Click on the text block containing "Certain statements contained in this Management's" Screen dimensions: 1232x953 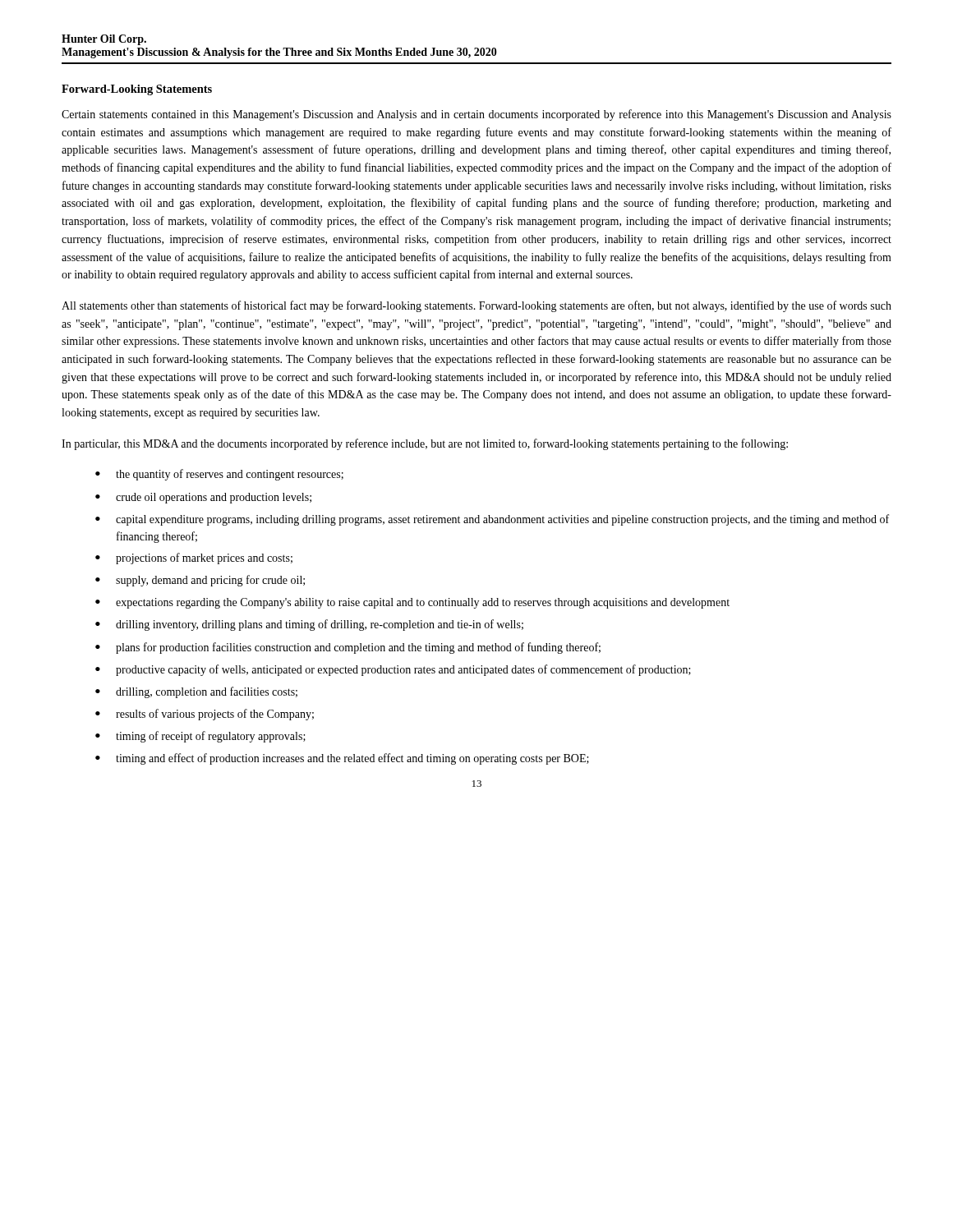[x=476, y=195]
